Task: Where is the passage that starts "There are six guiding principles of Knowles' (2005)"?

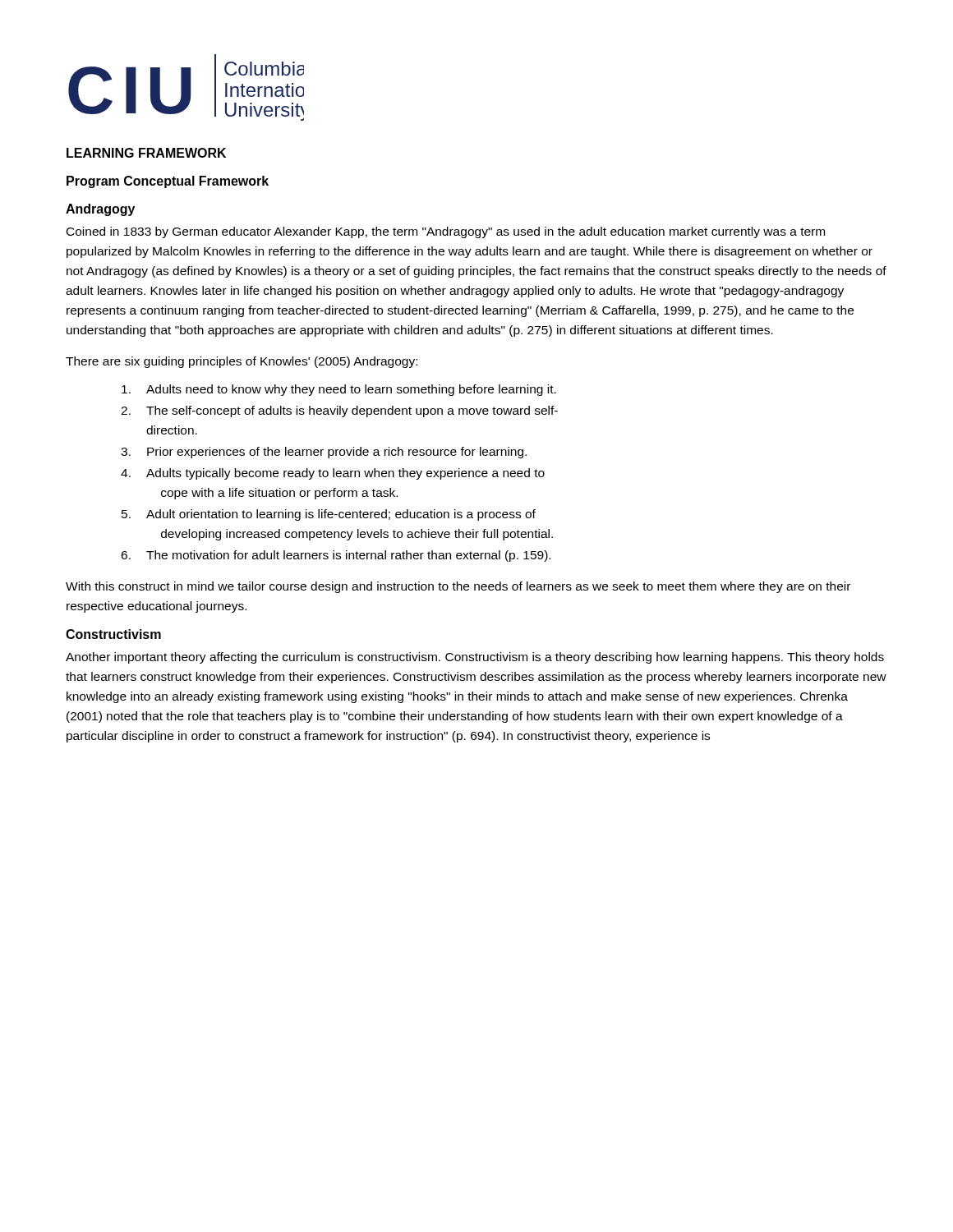Action: [x=242, y=361]
